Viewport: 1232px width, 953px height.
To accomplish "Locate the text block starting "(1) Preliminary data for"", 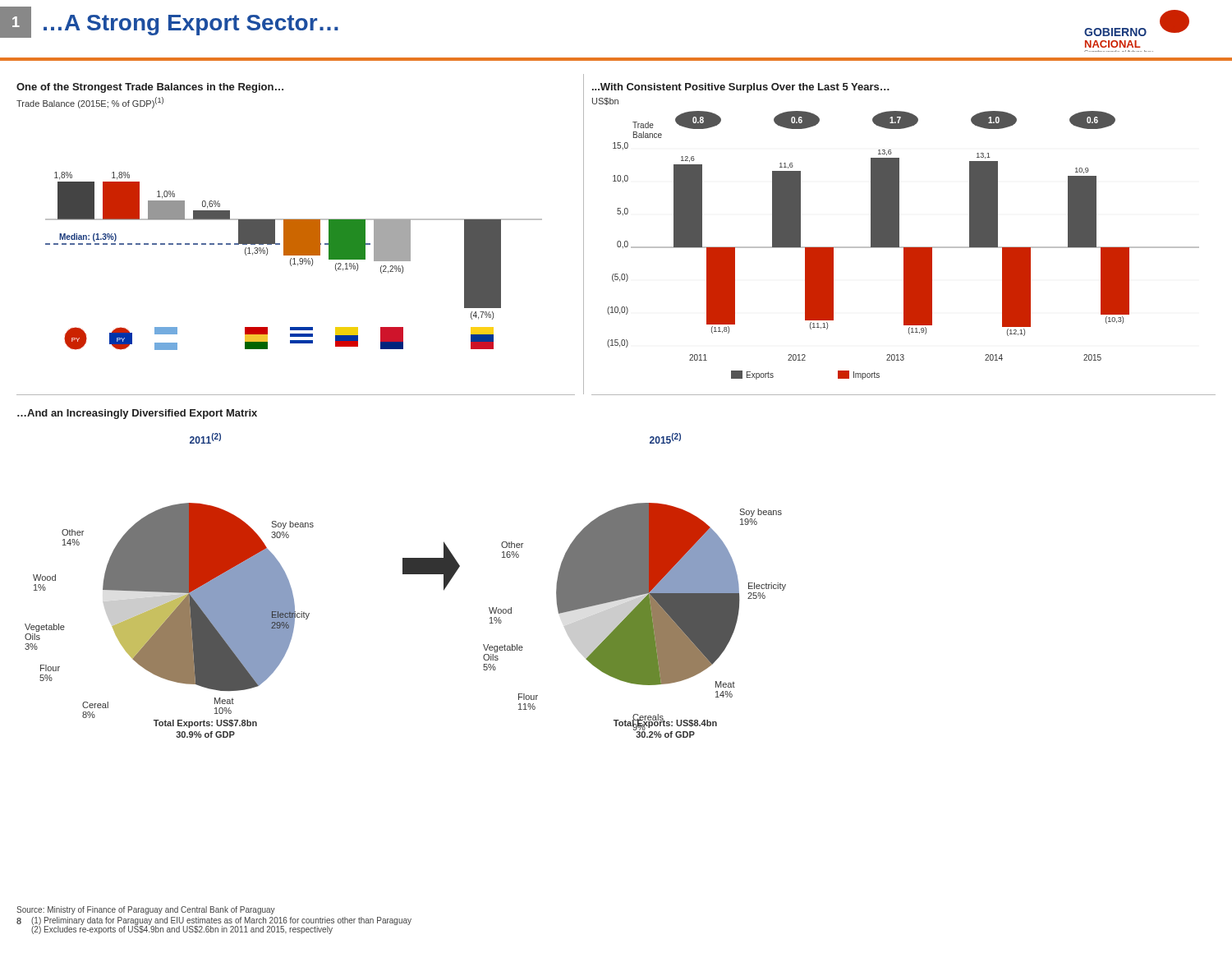I will [221, 921].
